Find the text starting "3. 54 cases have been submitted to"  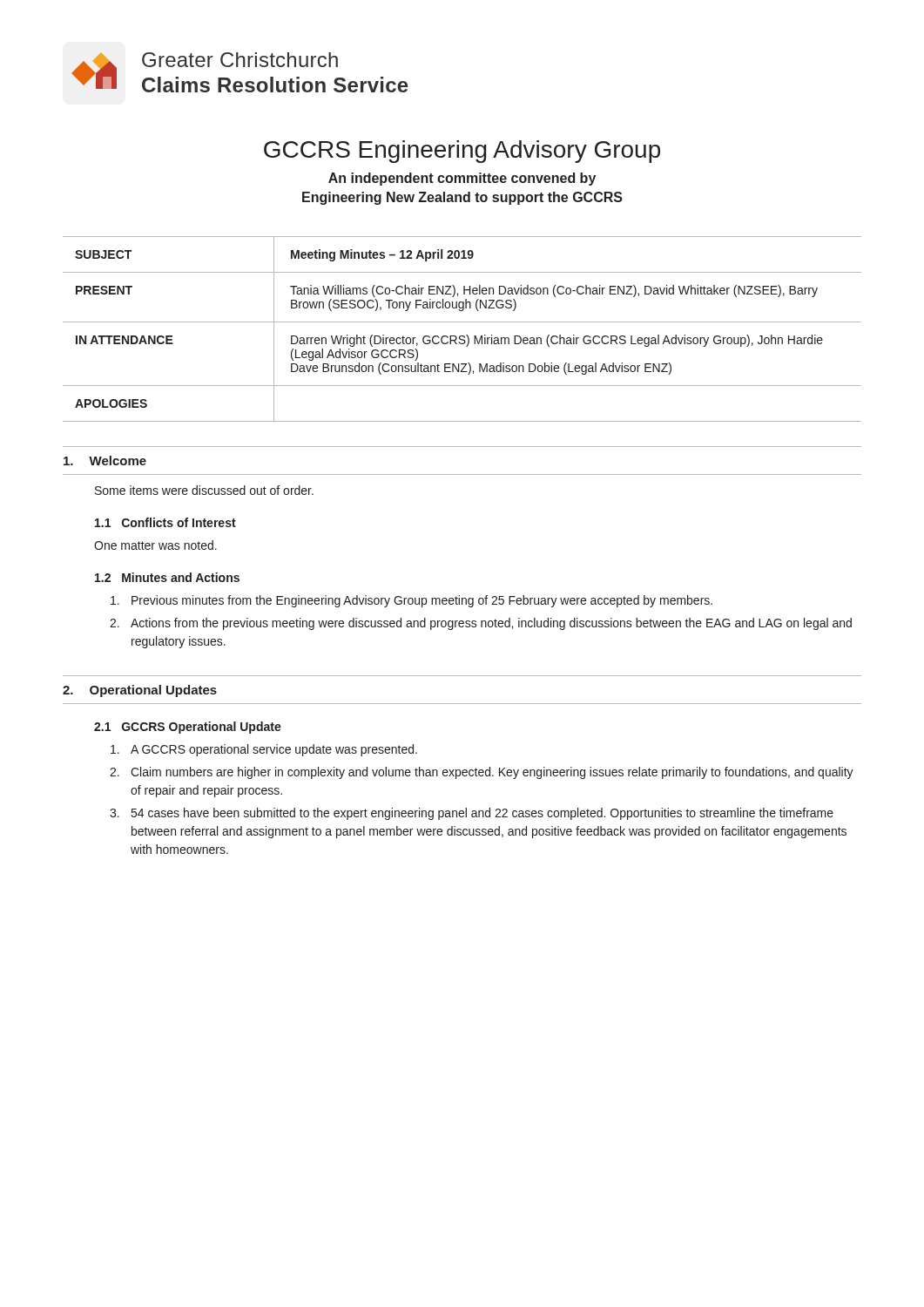pyautogui.click(x=486, y=832)
